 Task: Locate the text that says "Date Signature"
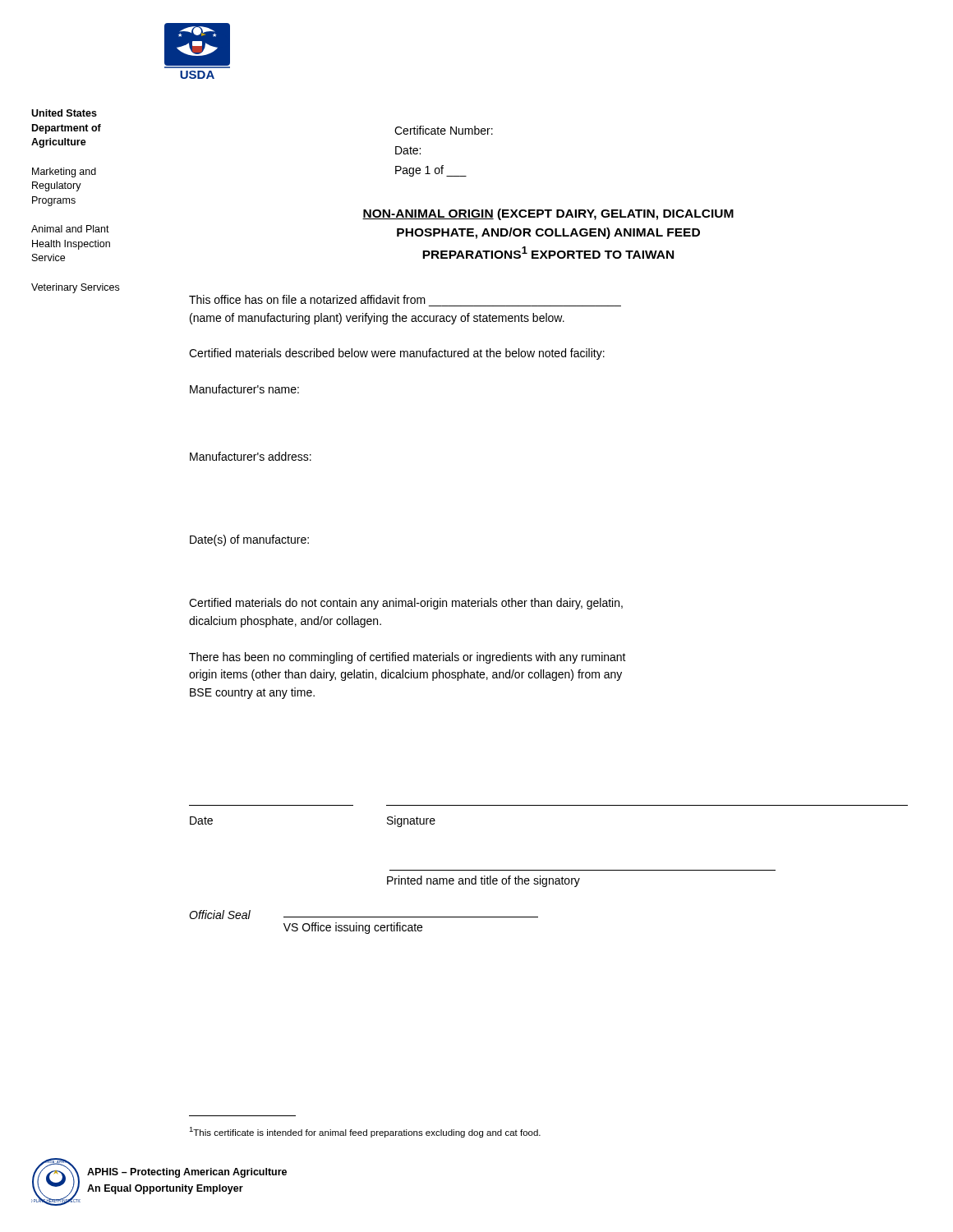[201, 821]
